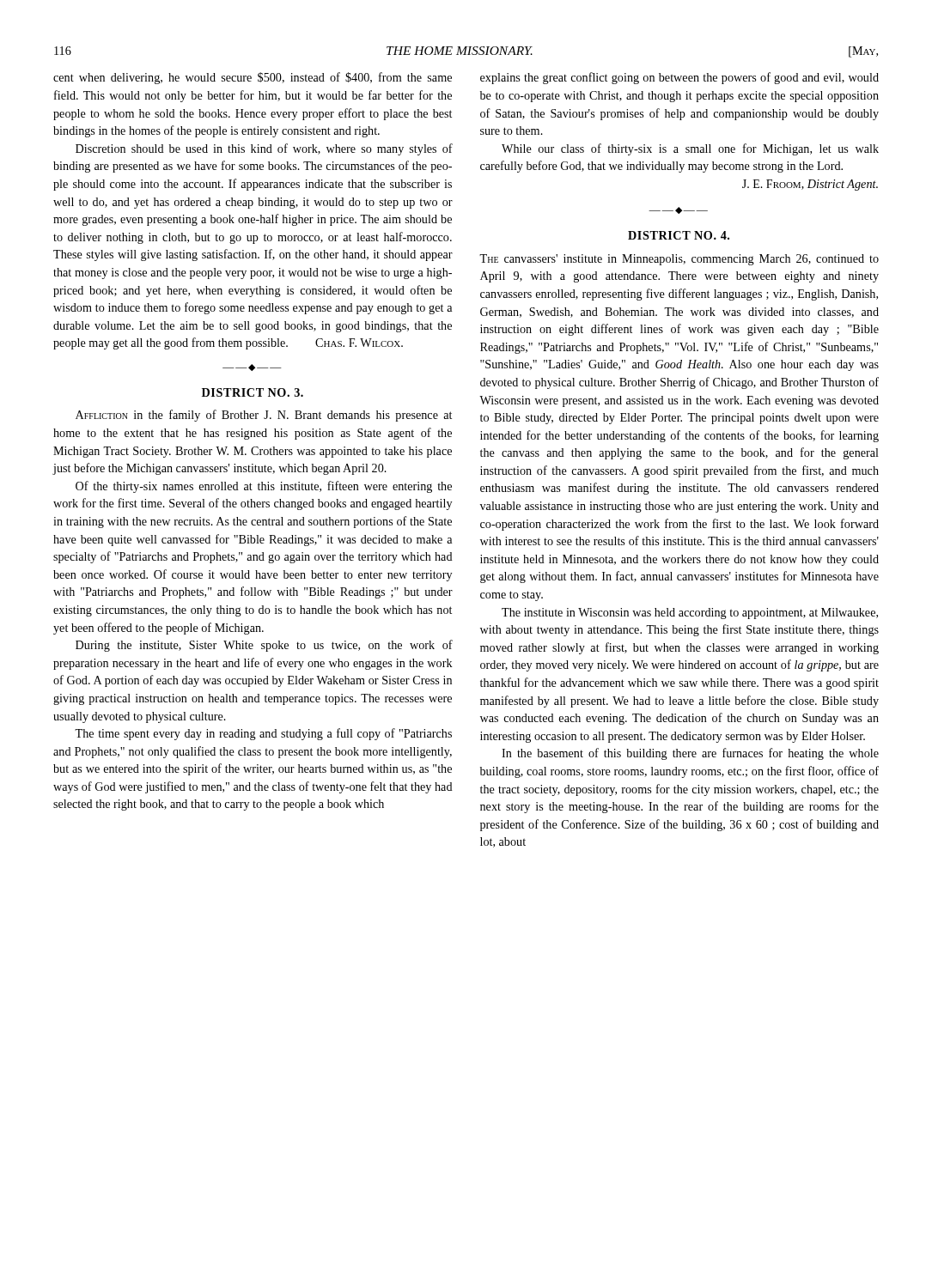Locate the block of text that opens with "Affliction in the family of"
This screenshot has height=1288, width=932.
click(x=253, y=610)
